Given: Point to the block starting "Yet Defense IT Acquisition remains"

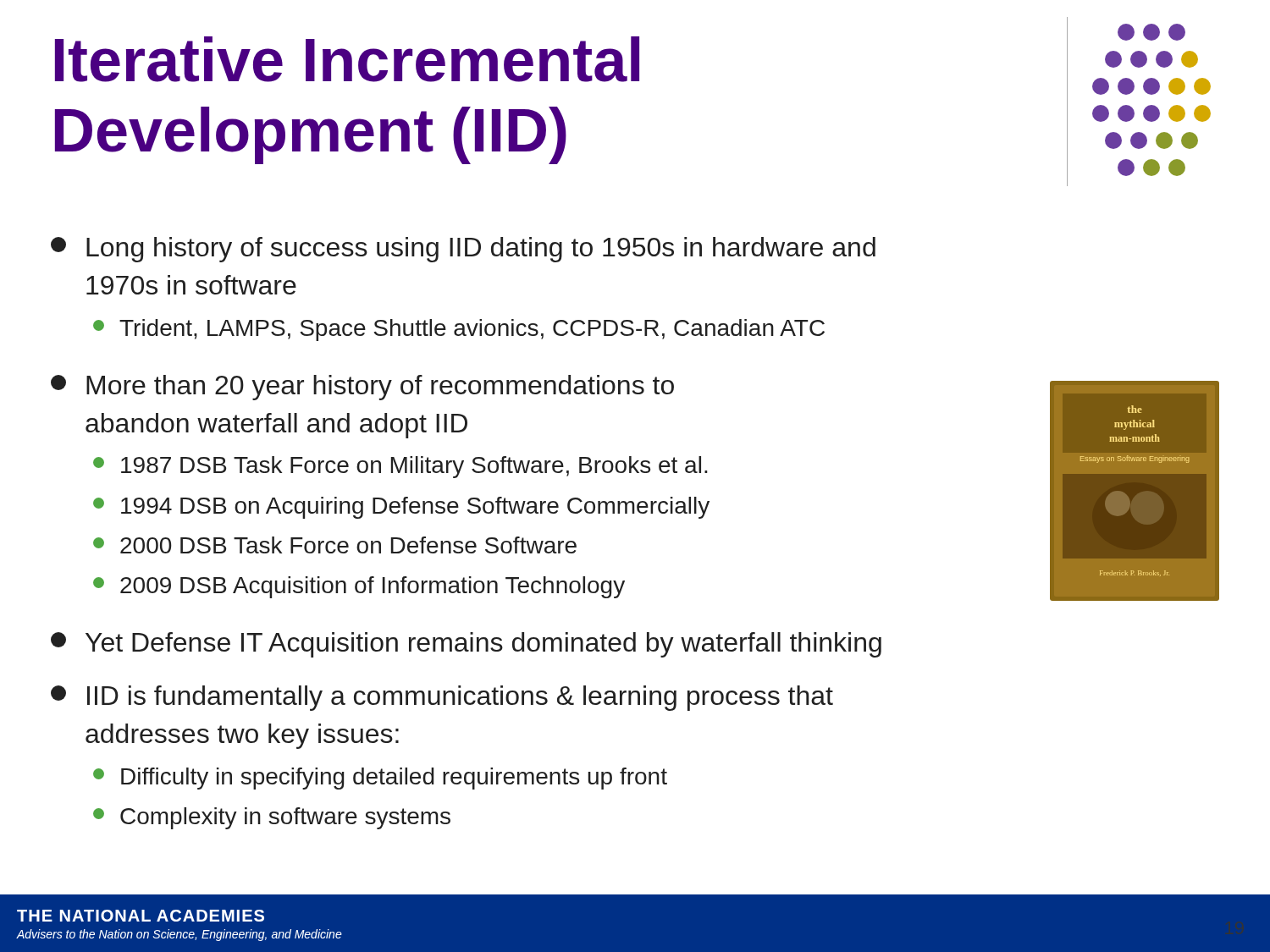Looking at the screenshot, I should coord(467,643).
